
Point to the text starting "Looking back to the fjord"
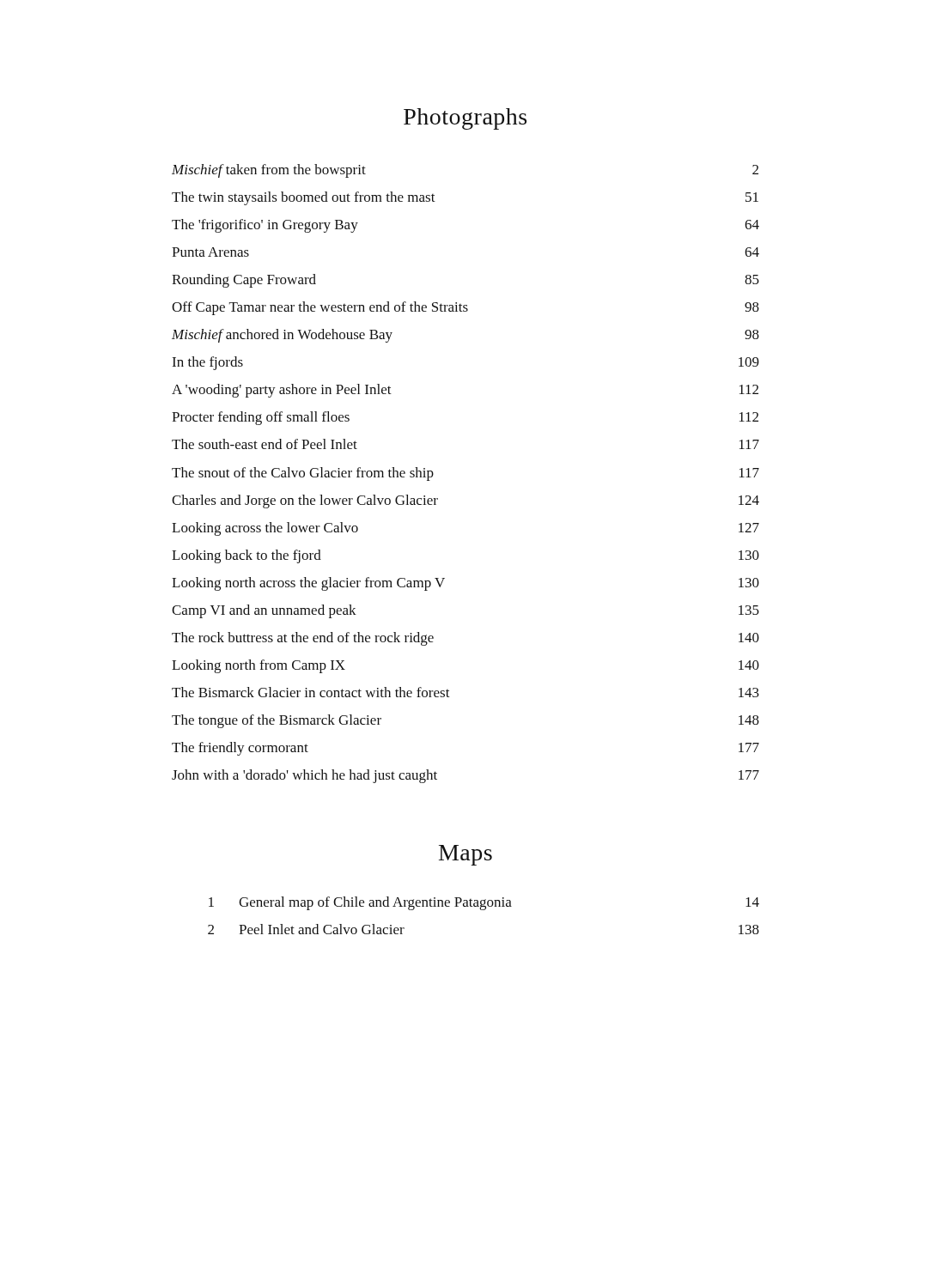249,556
